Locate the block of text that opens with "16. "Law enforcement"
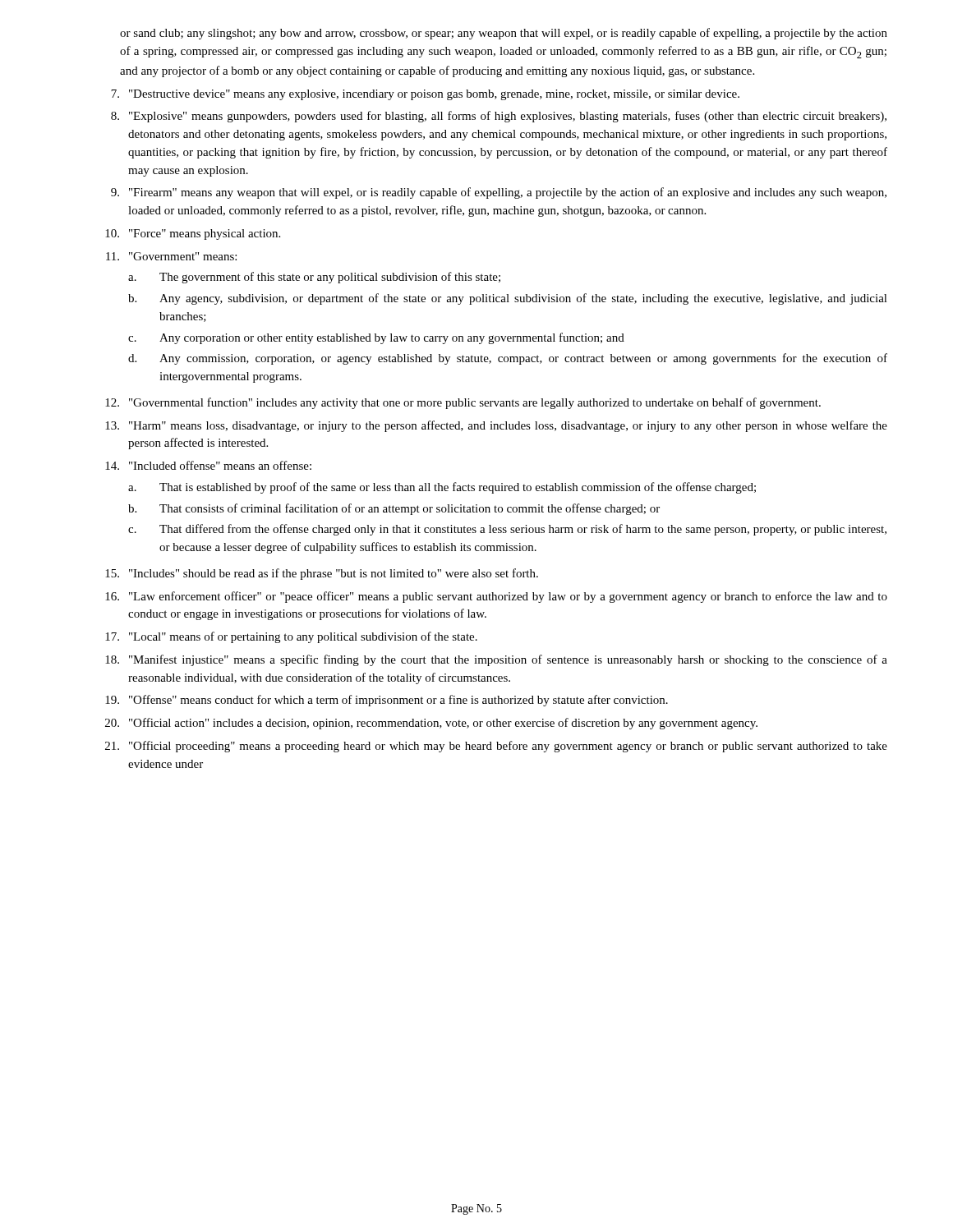The image size is (953, 1232). [x=485, y=606]
